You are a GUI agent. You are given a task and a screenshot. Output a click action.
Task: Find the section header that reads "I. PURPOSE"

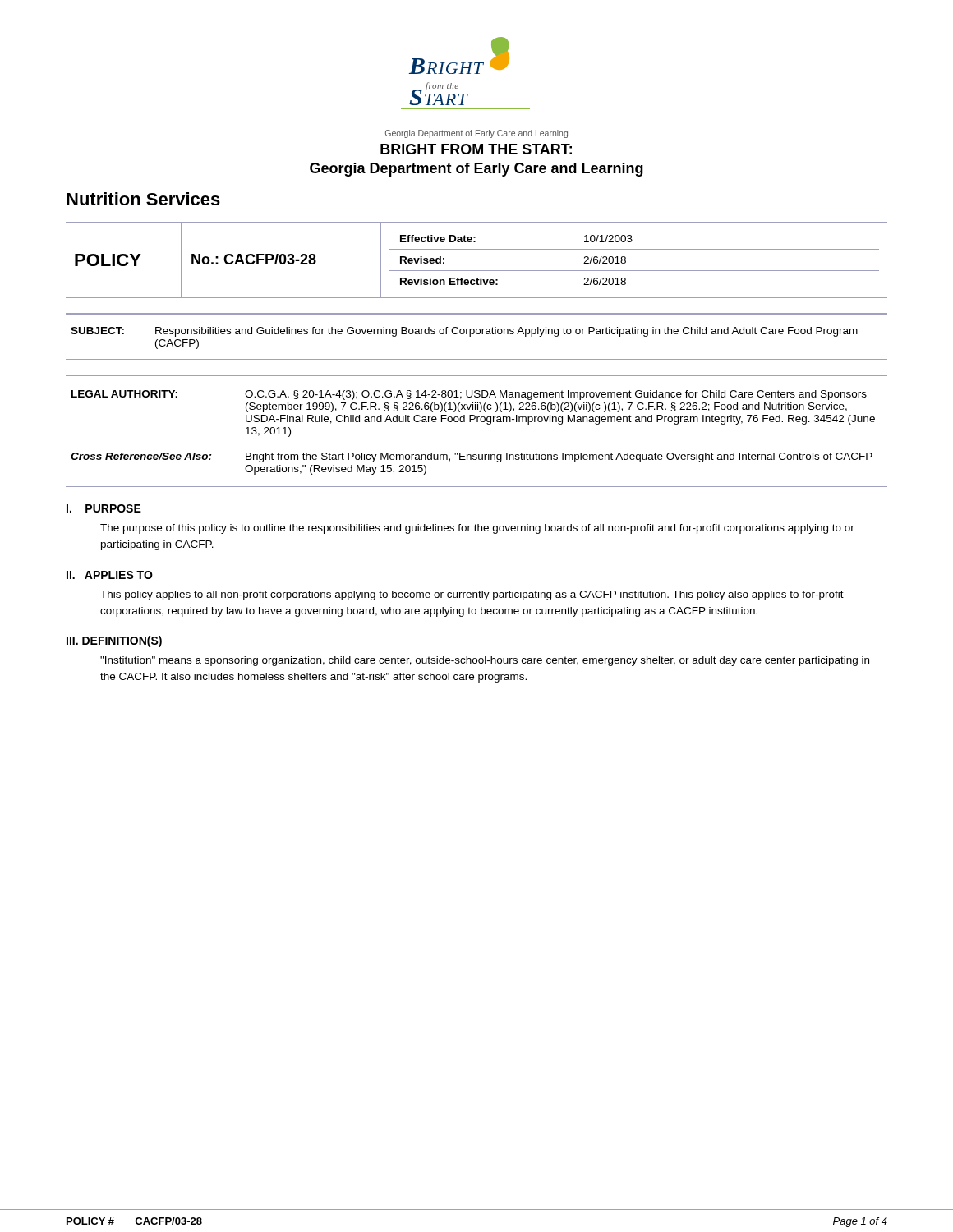(103, 508)
